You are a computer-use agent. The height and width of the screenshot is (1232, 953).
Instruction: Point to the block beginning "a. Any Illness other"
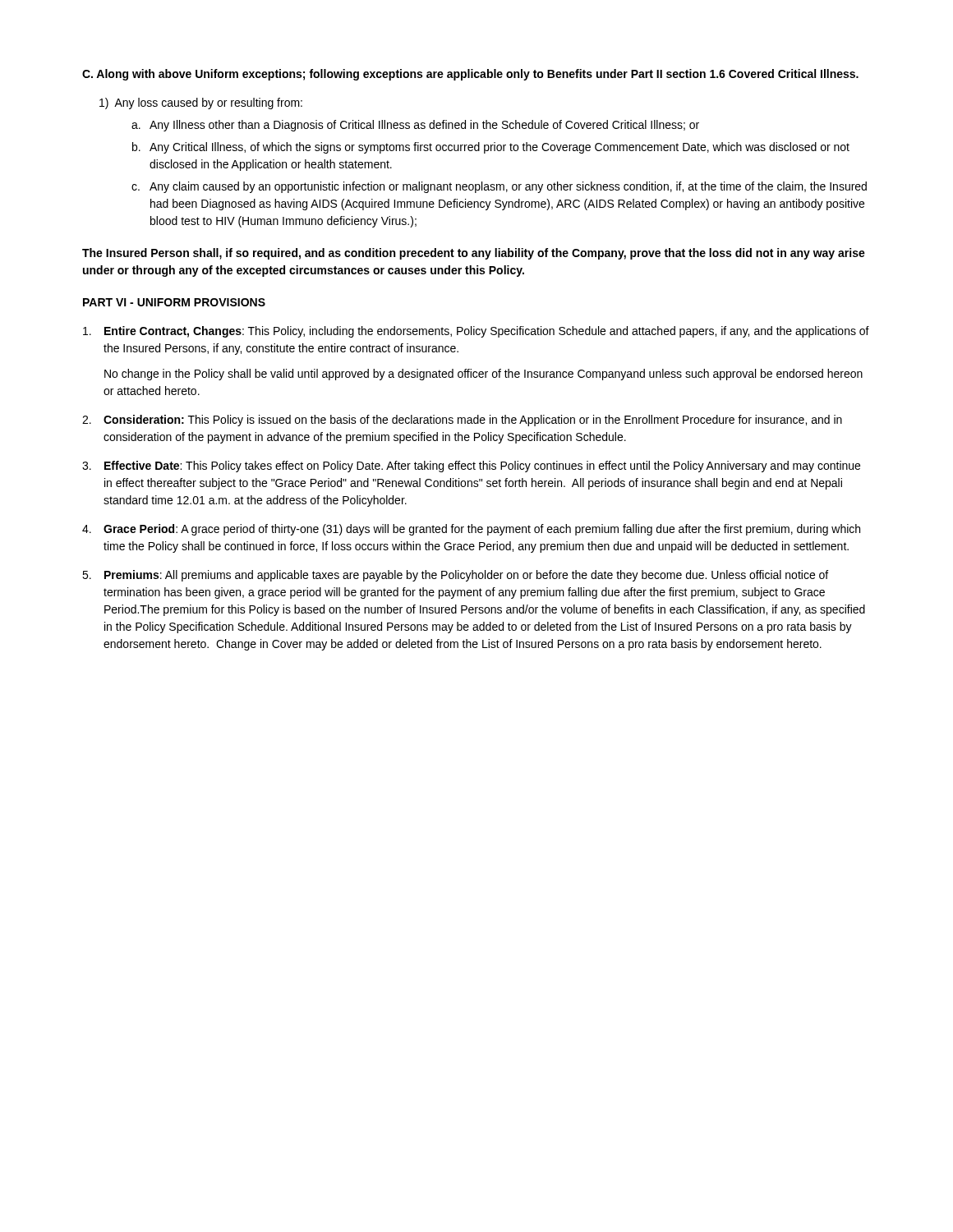[x=415, y=125]
